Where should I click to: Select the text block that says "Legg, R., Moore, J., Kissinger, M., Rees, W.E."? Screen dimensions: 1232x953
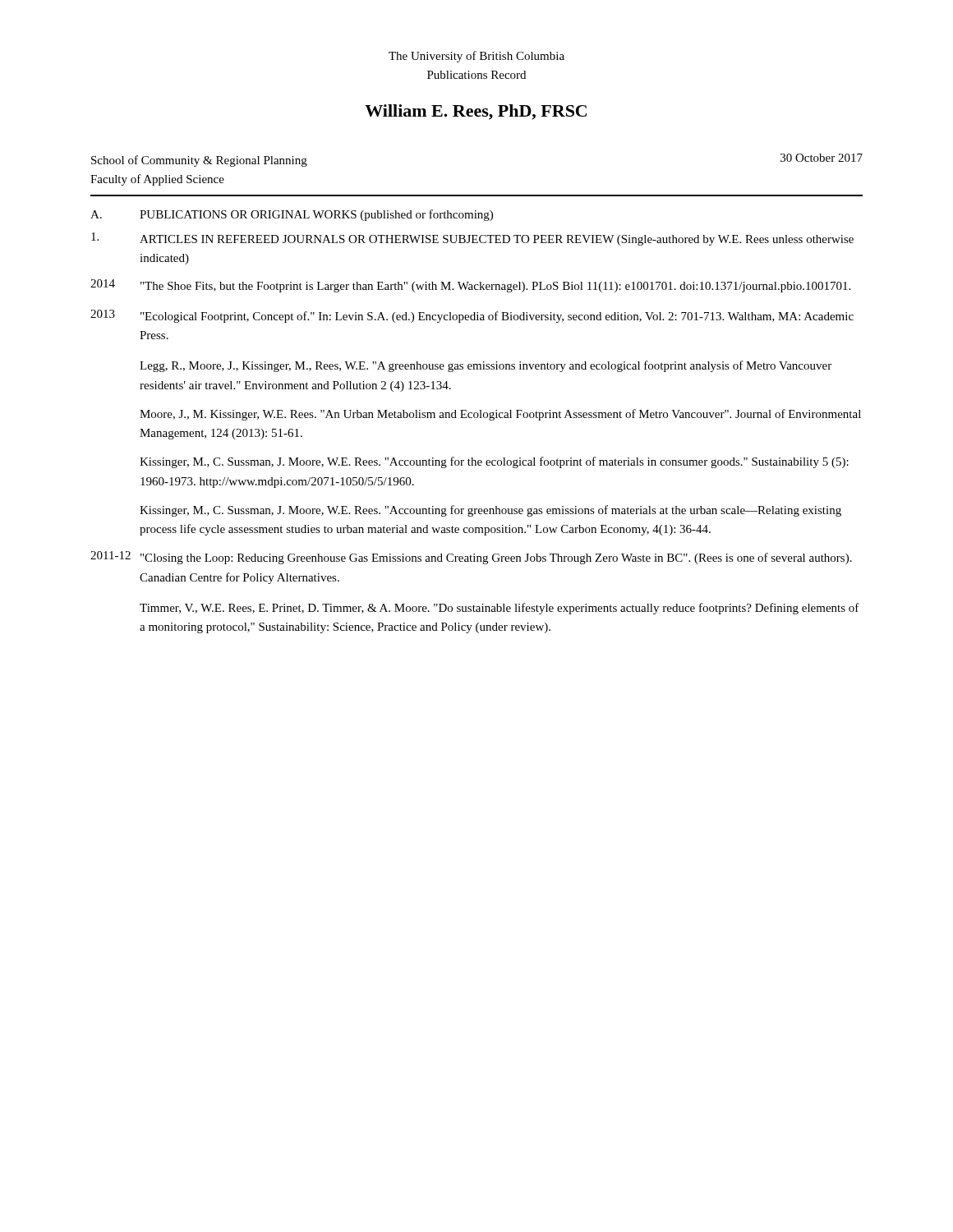(x=486, y=375)
